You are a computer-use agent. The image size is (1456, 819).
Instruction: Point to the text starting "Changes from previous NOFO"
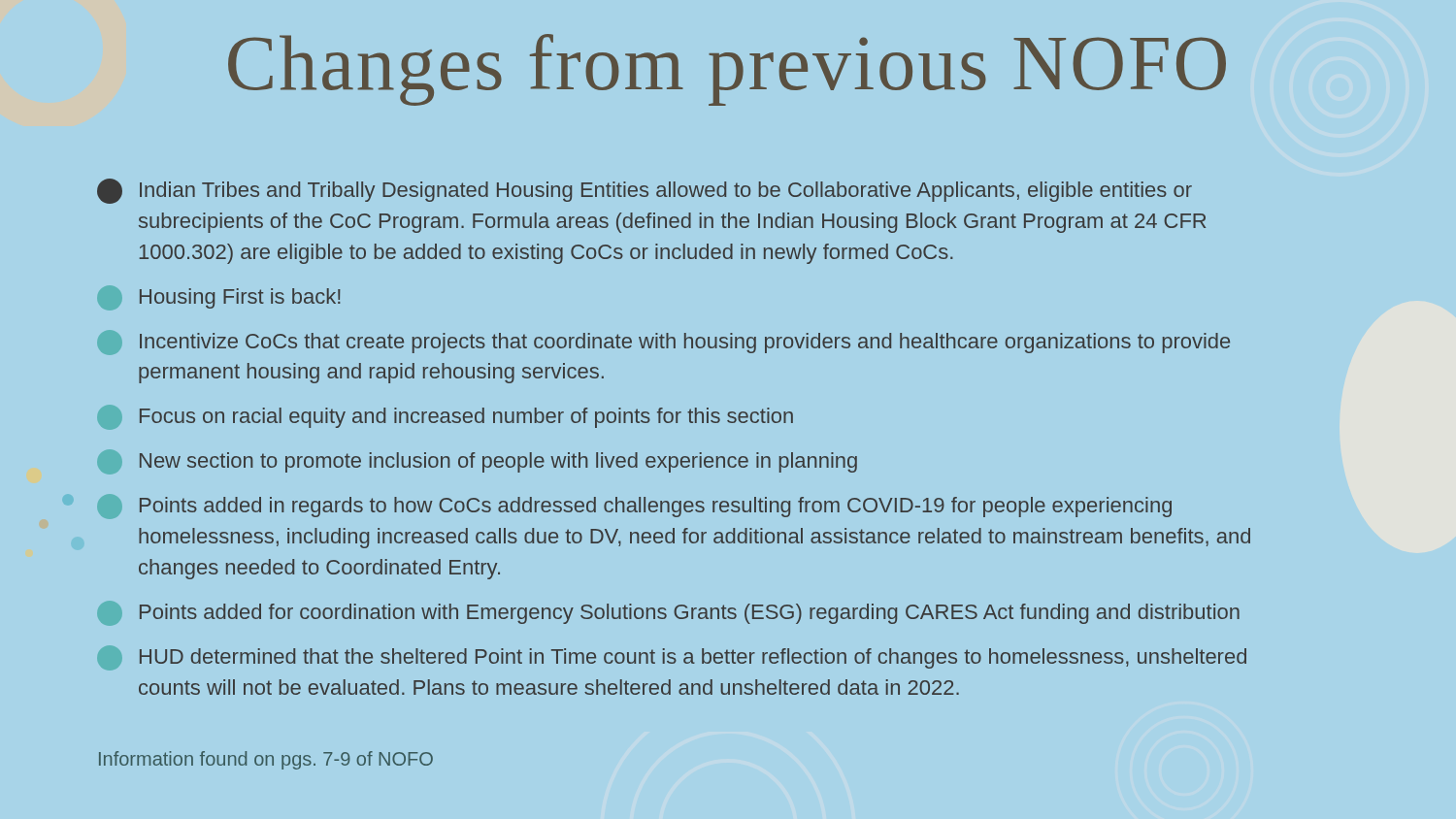[x=728, y=63]
